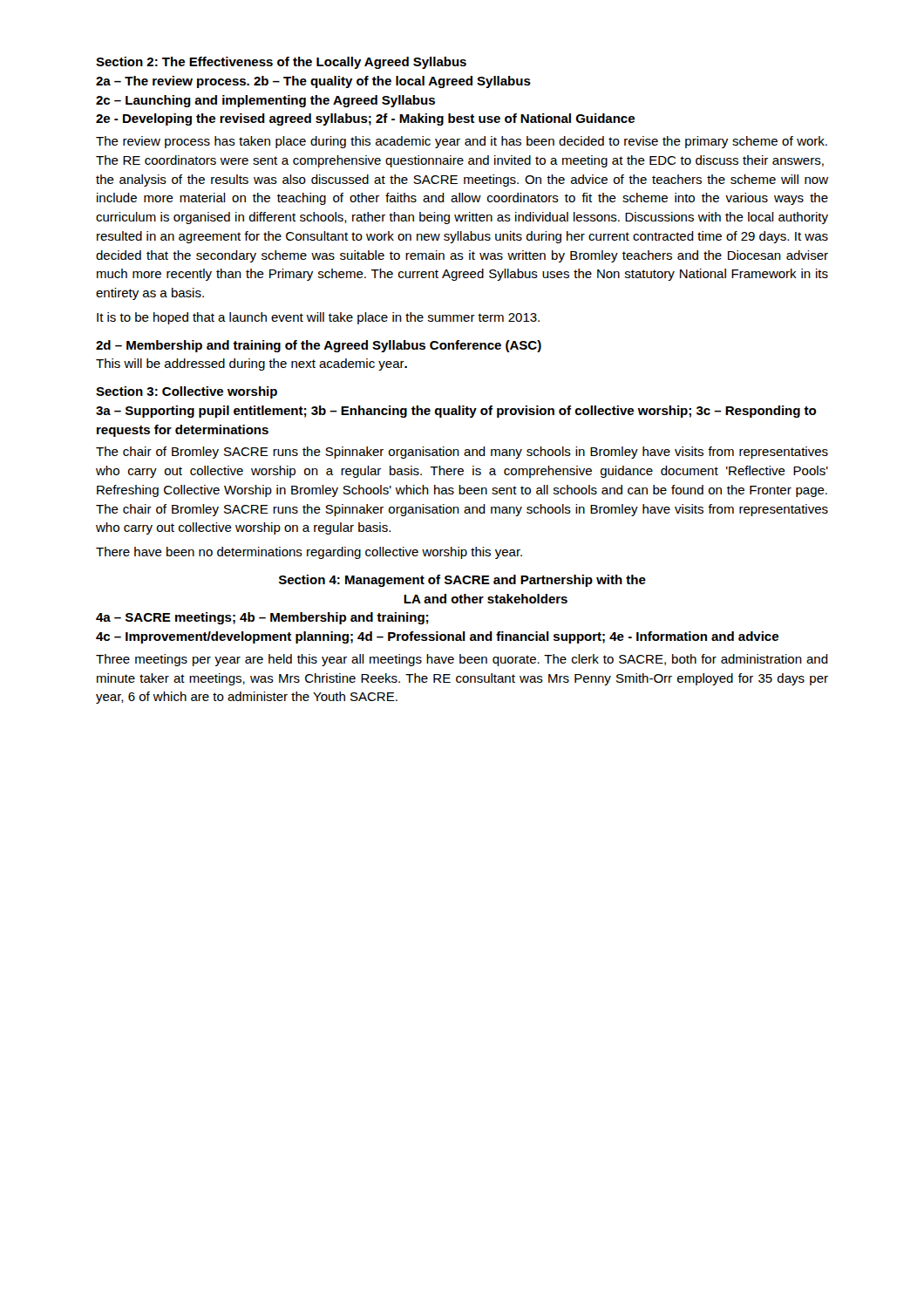Viewport: 924px width, 1308px height.
Task: Point to the passage starting "4a – SACRE meetings; 4b"
Action: coord(263,617)
